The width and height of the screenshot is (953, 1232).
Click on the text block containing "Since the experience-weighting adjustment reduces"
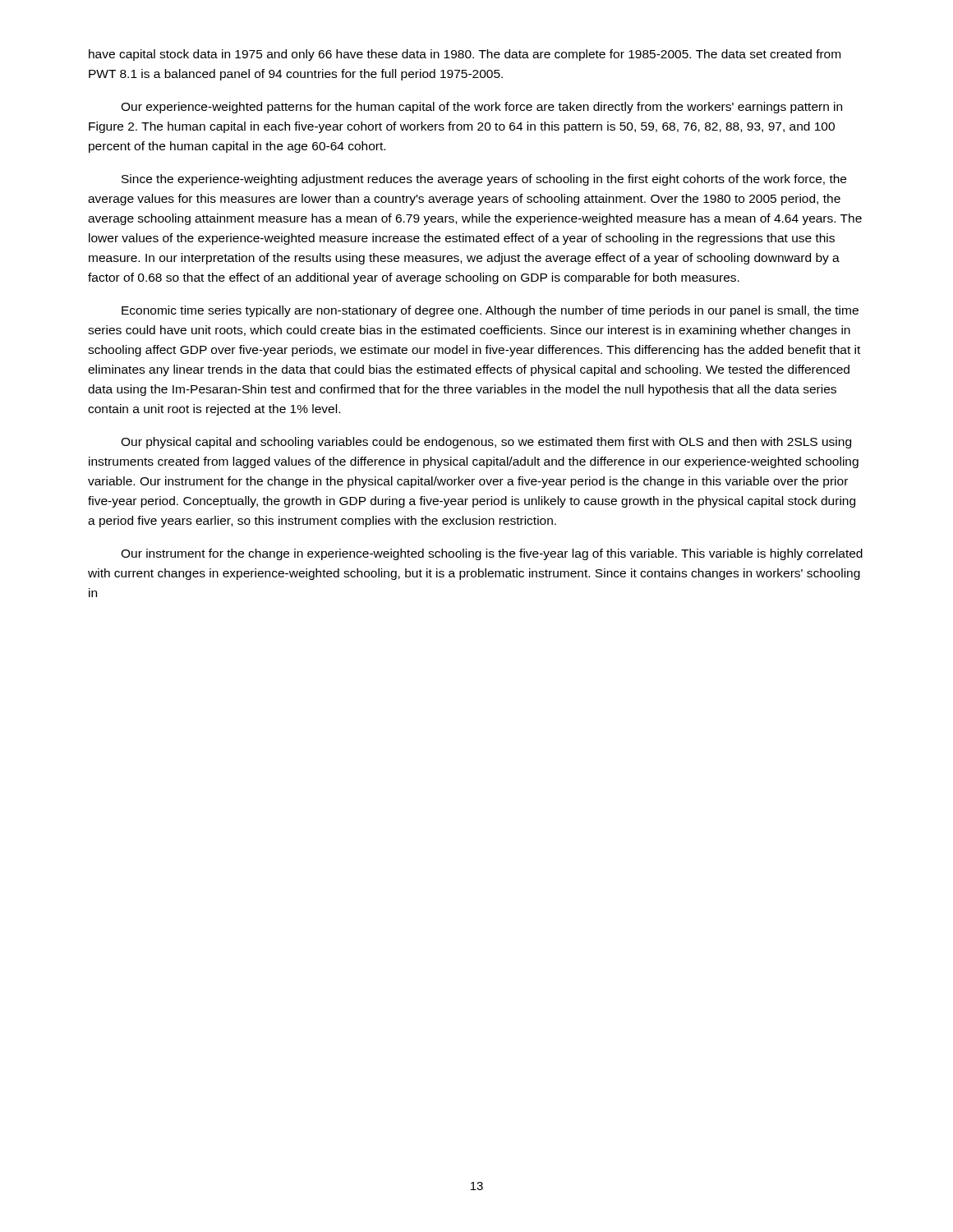(x=476, y=228)
